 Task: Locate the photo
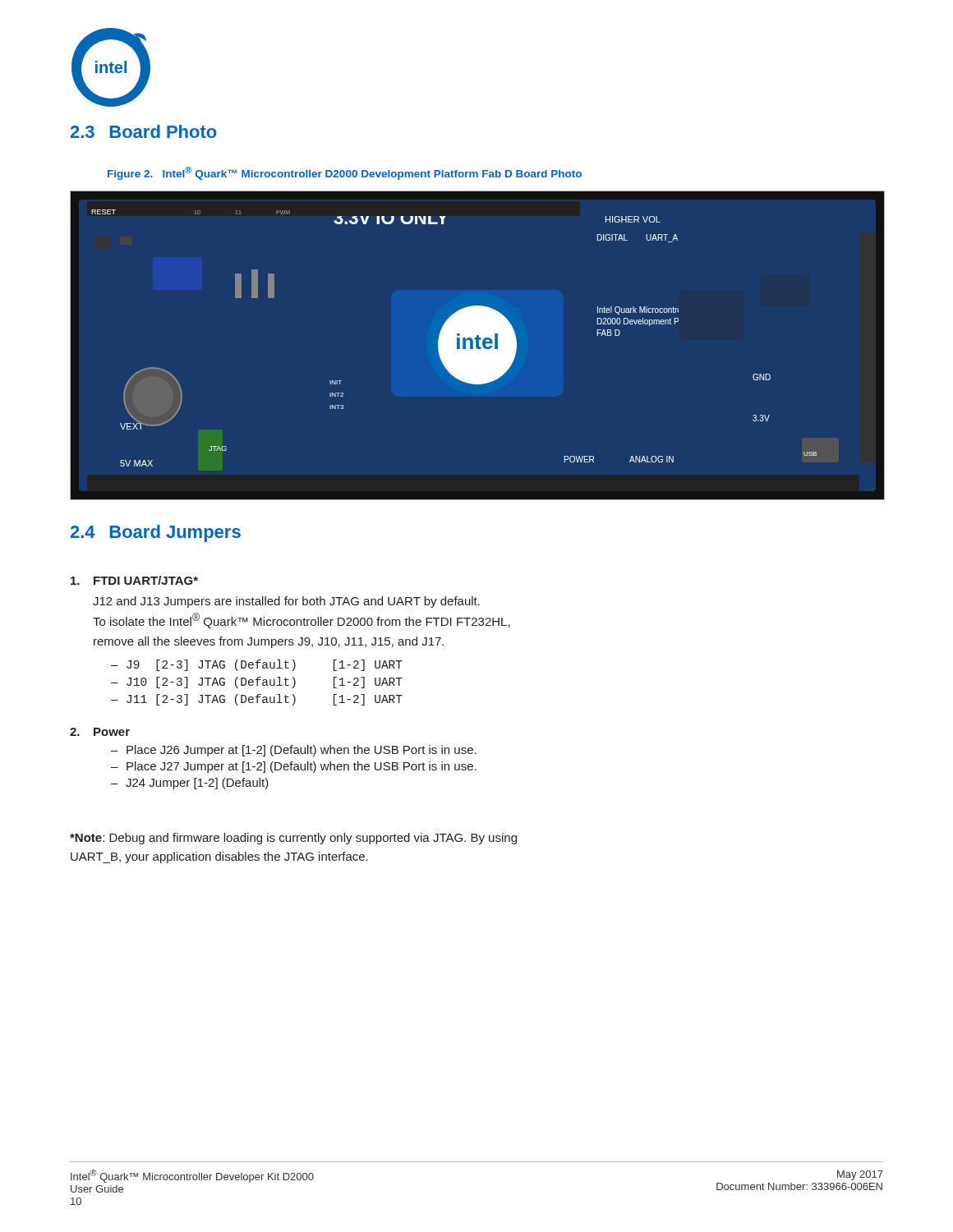(477, 345)
